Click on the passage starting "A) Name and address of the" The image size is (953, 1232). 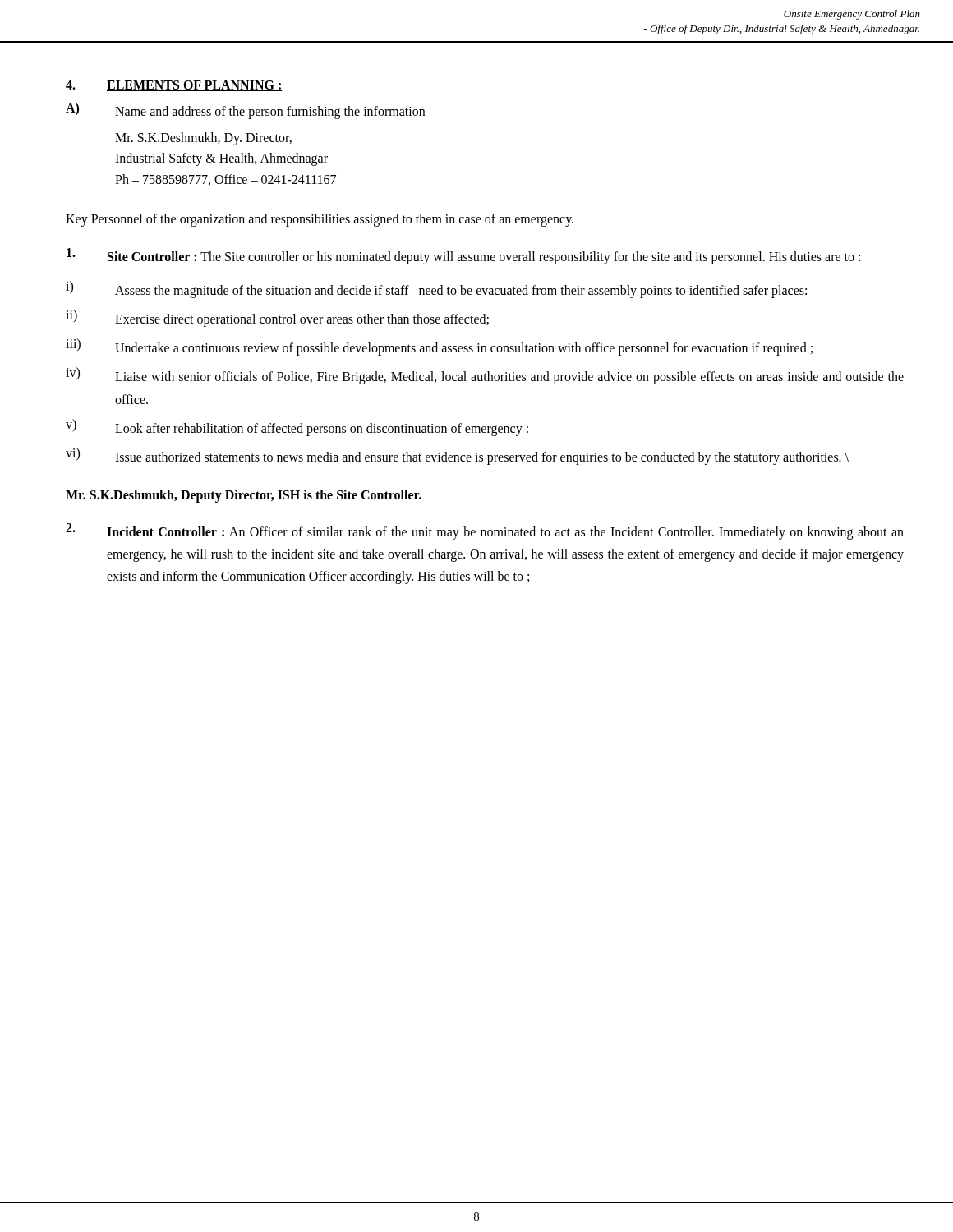point(246,112)
